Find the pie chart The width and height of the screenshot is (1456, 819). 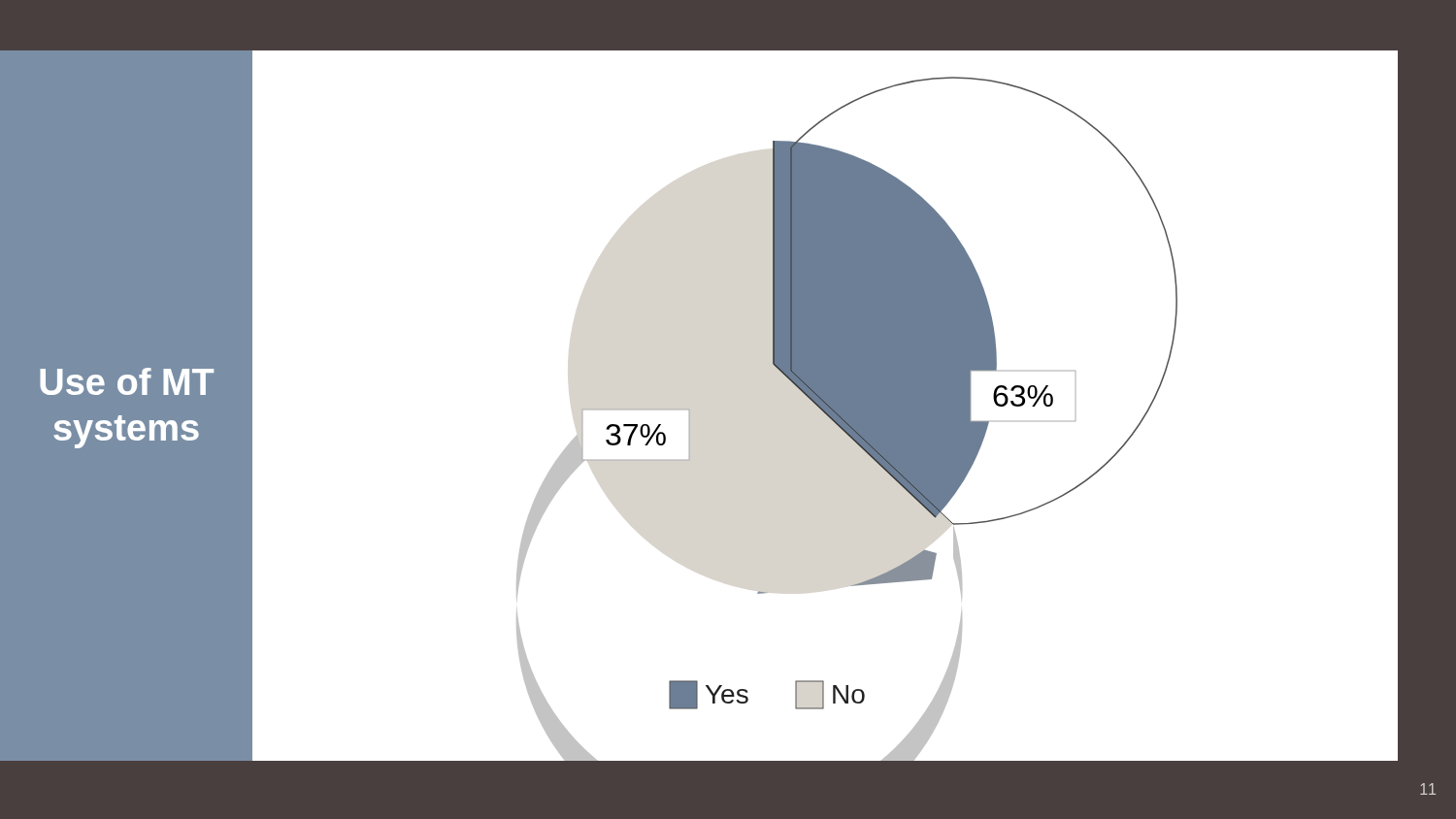[825, 406]
